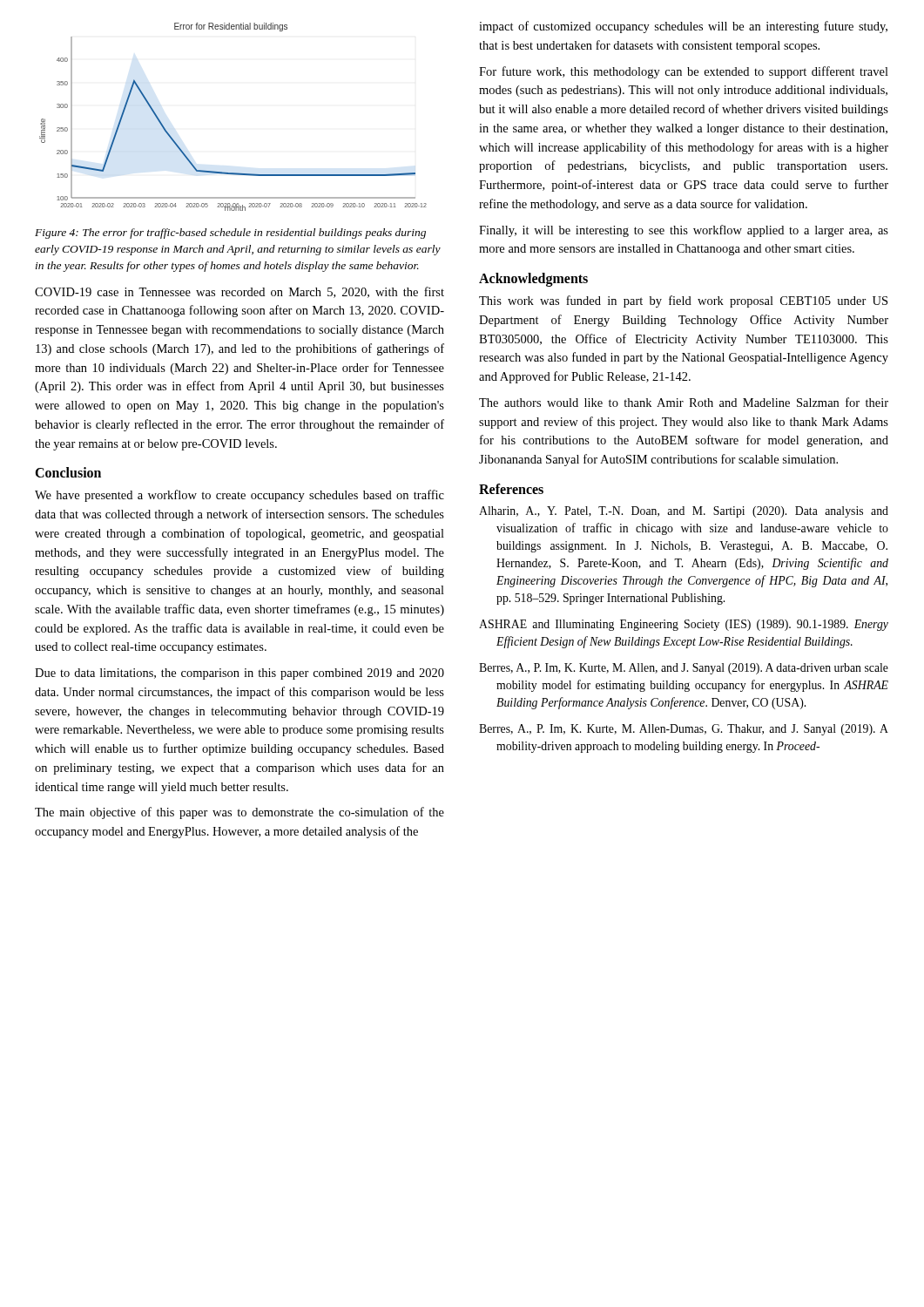This screenshot has width=924, height=1307.
Task: Point to the block beginning "Due to data limitations, the"
Action: click(x=240, y=730)
